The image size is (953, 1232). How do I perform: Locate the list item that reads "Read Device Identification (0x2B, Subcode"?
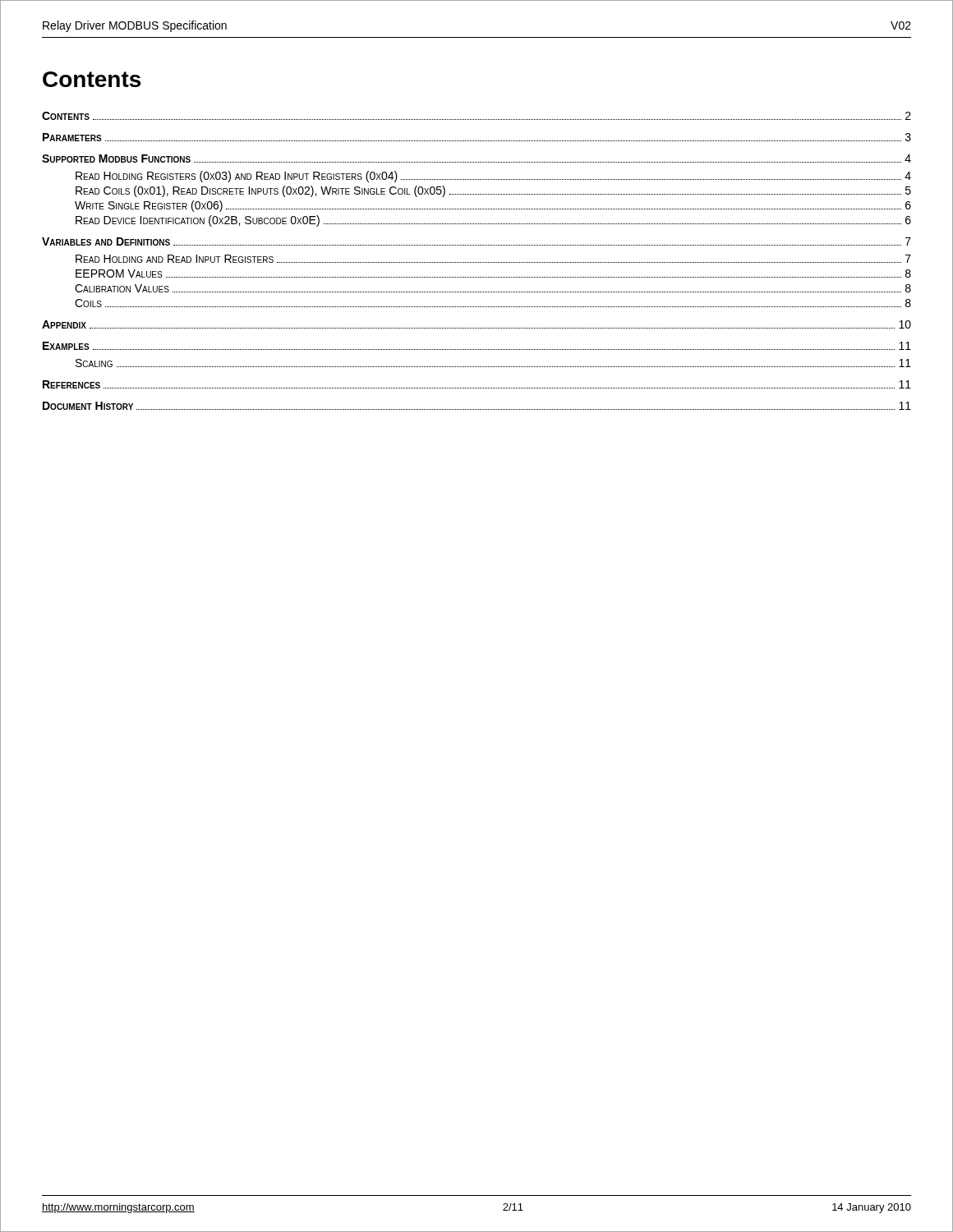[x=493, y=219]
